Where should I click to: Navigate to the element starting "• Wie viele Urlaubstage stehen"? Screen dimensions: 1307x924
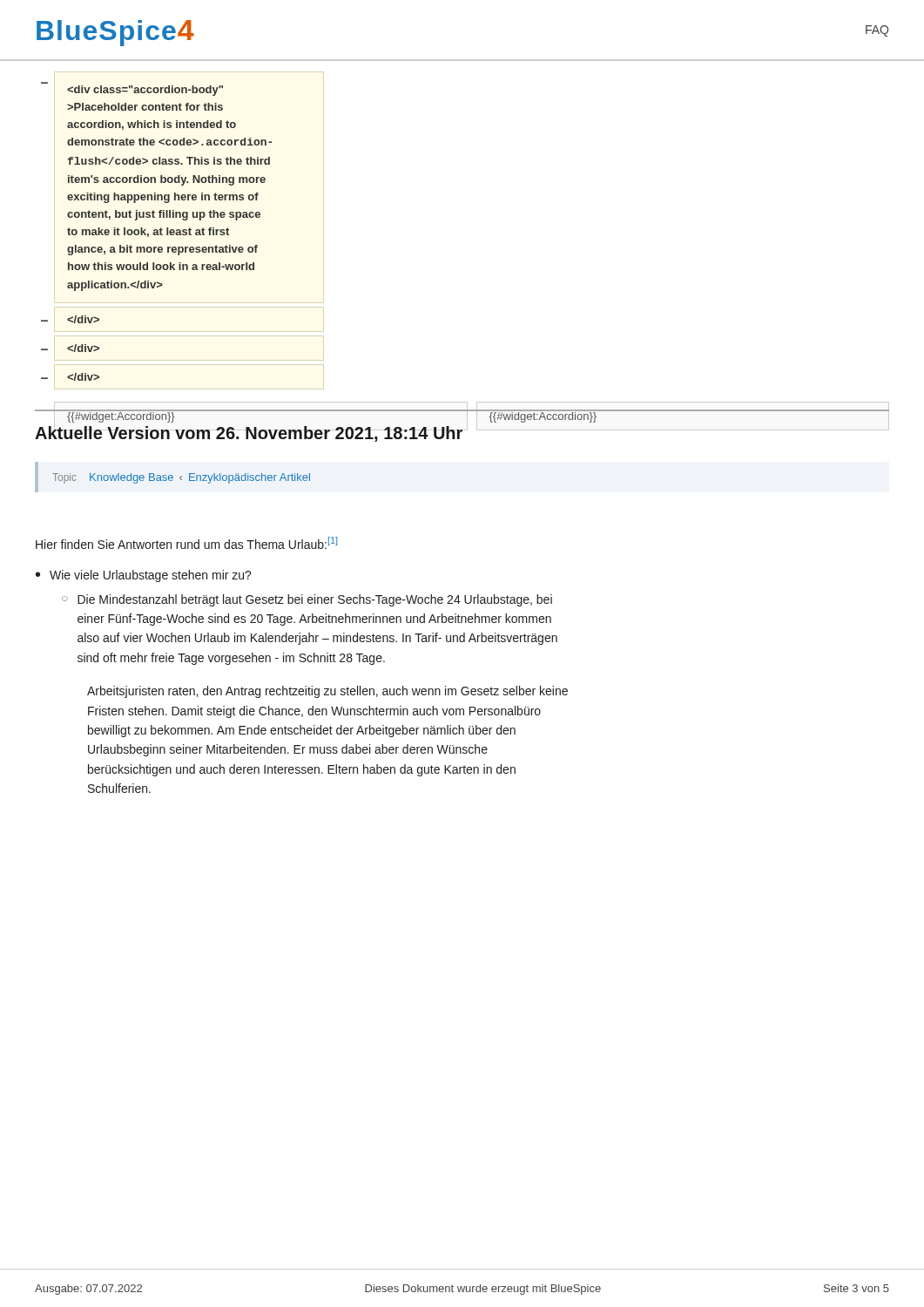[x=143, y=575]
